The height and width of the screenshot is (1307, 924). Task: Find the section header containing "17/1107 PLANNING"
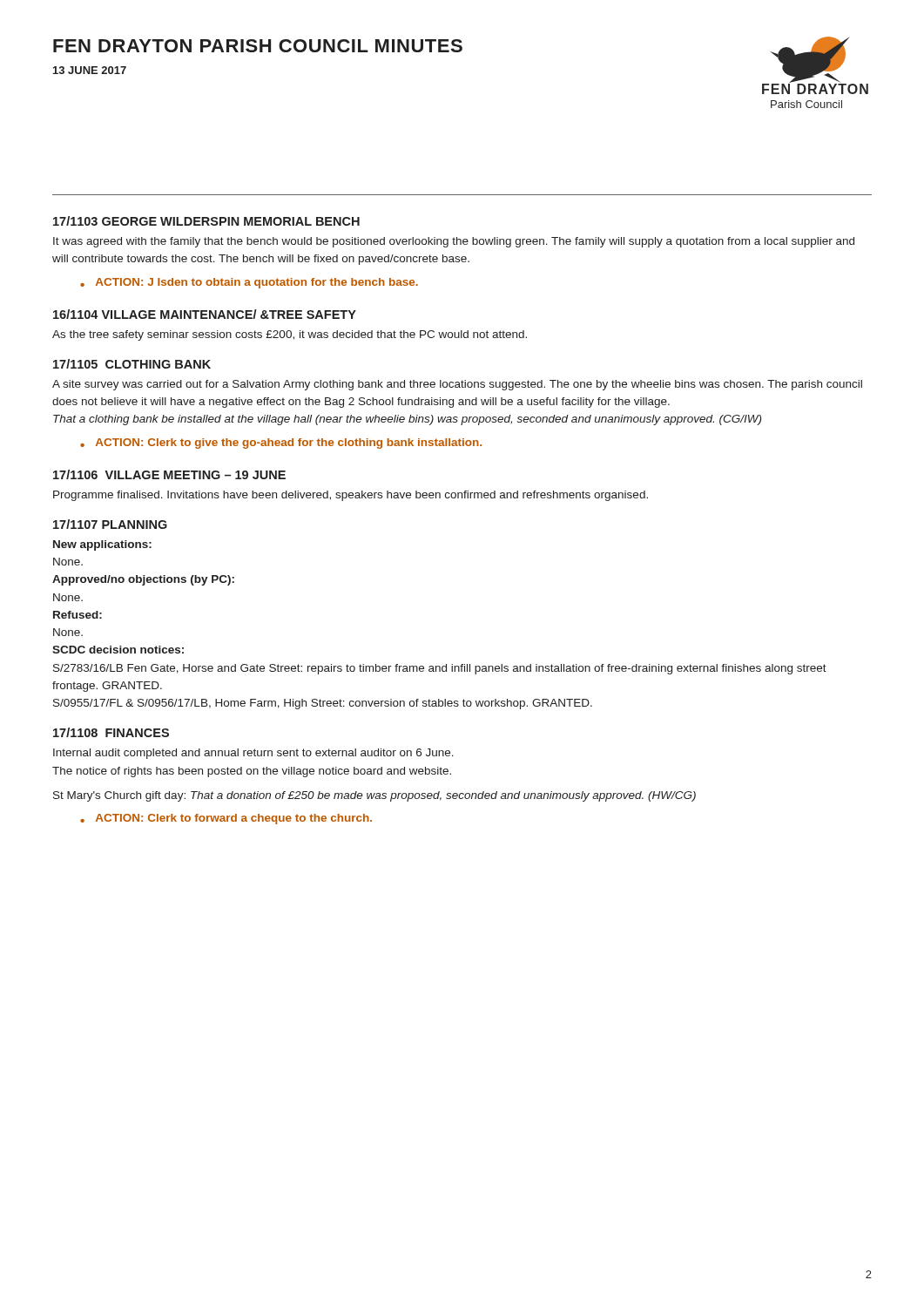[x=110, y=524]
